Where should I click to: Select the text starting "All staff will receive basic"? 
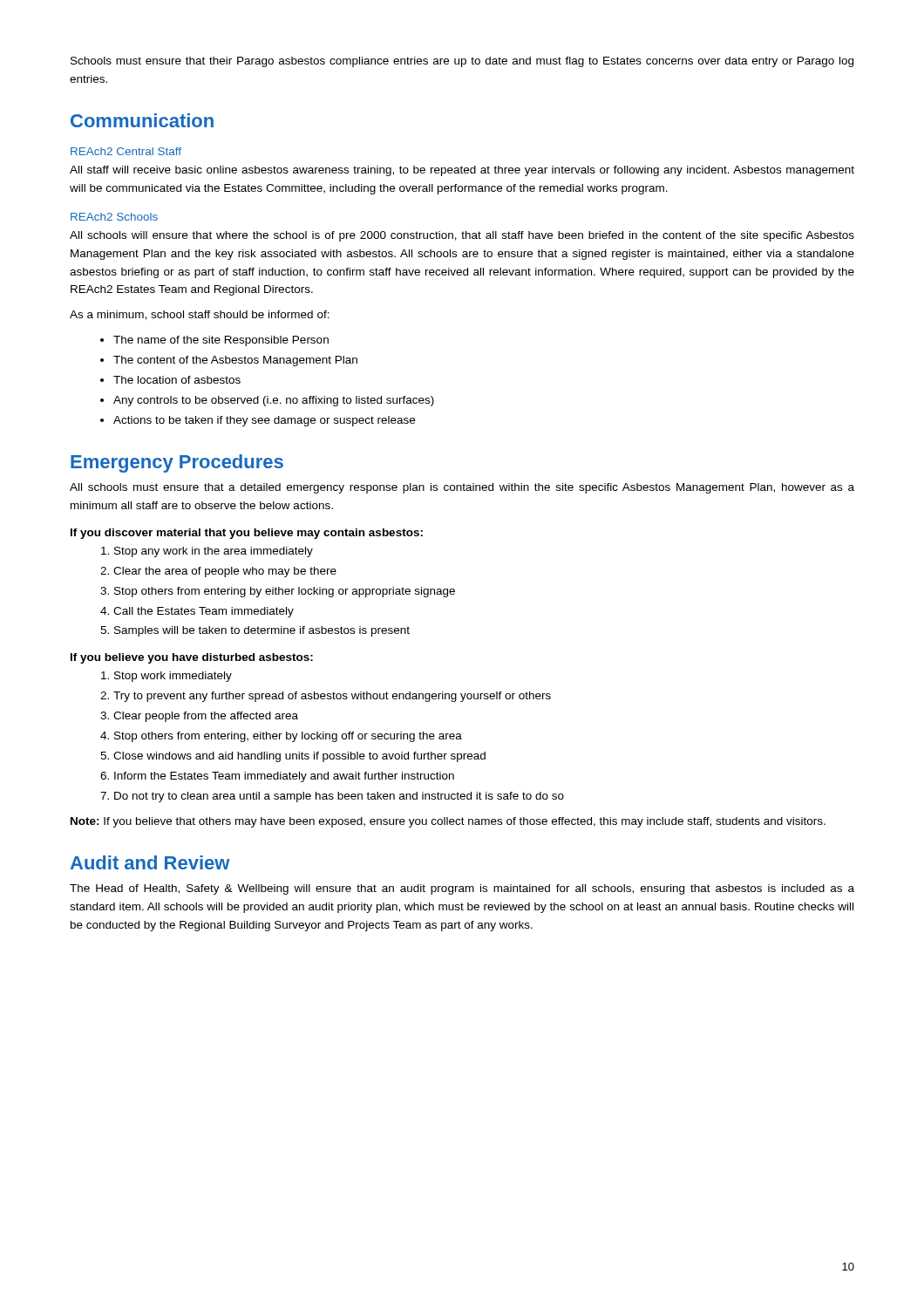tap(462, 179)
